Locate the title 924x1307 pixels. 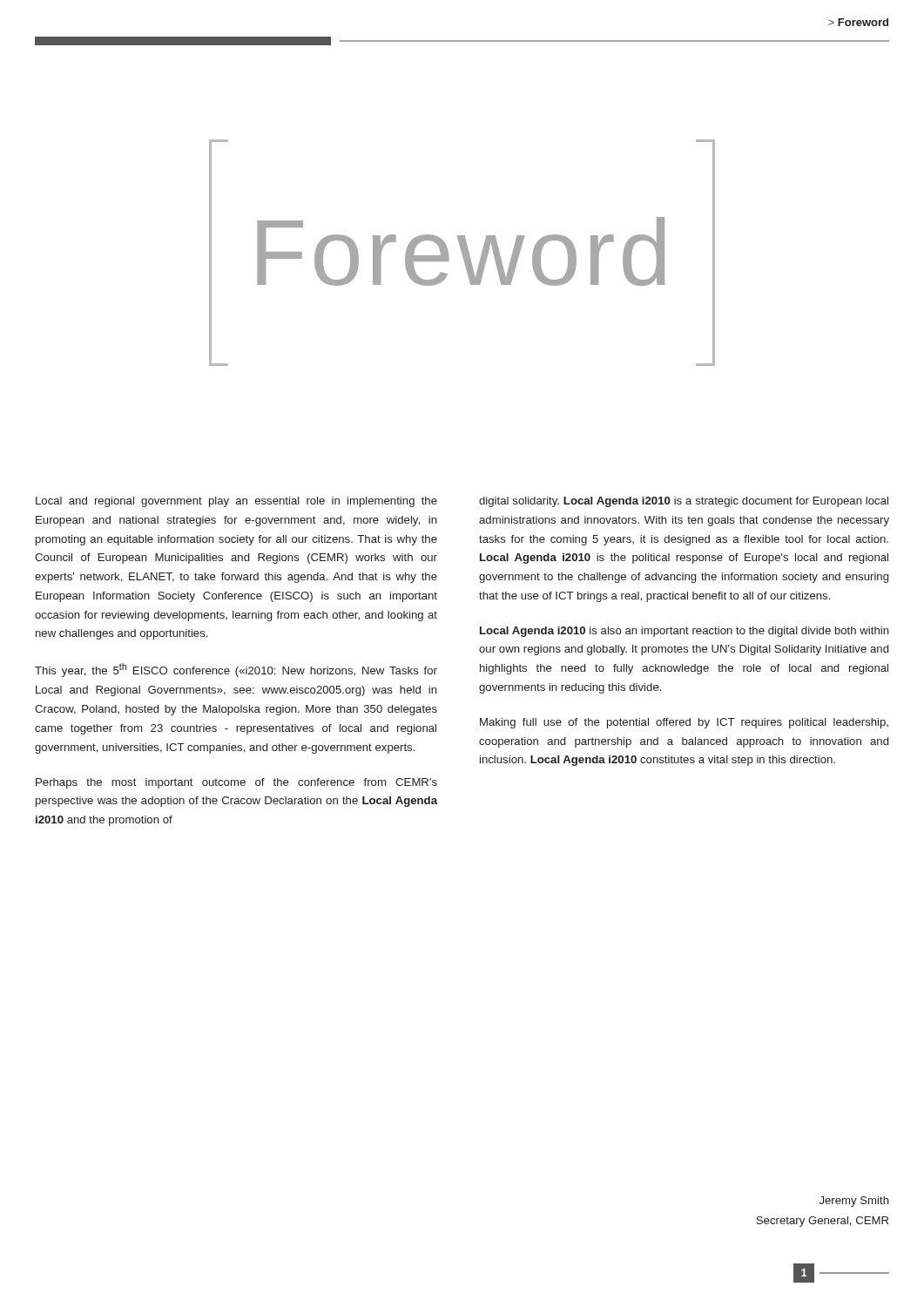tap(462, 253)
